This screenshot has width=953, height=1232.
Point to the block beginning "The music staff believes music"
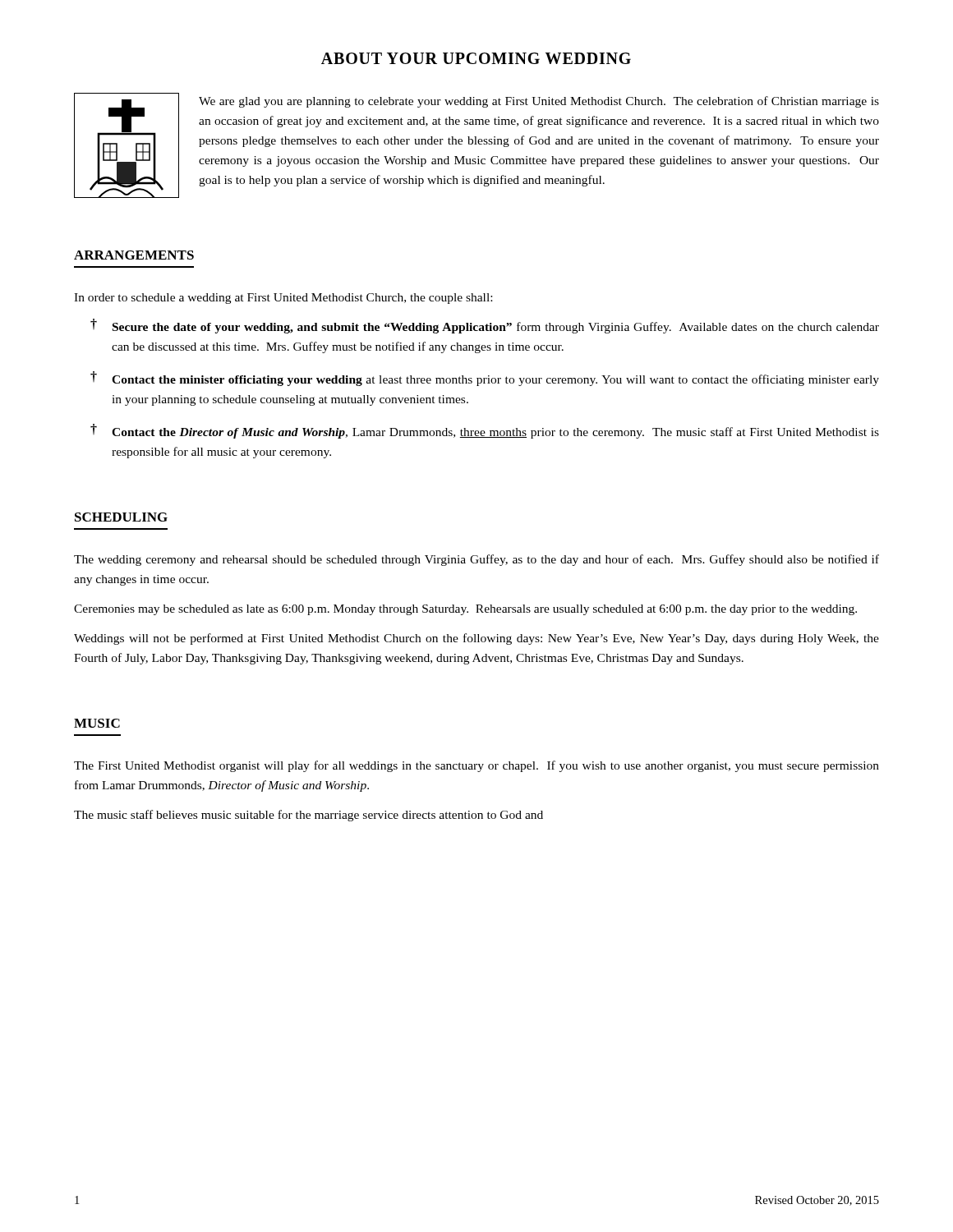coord(309,815)
